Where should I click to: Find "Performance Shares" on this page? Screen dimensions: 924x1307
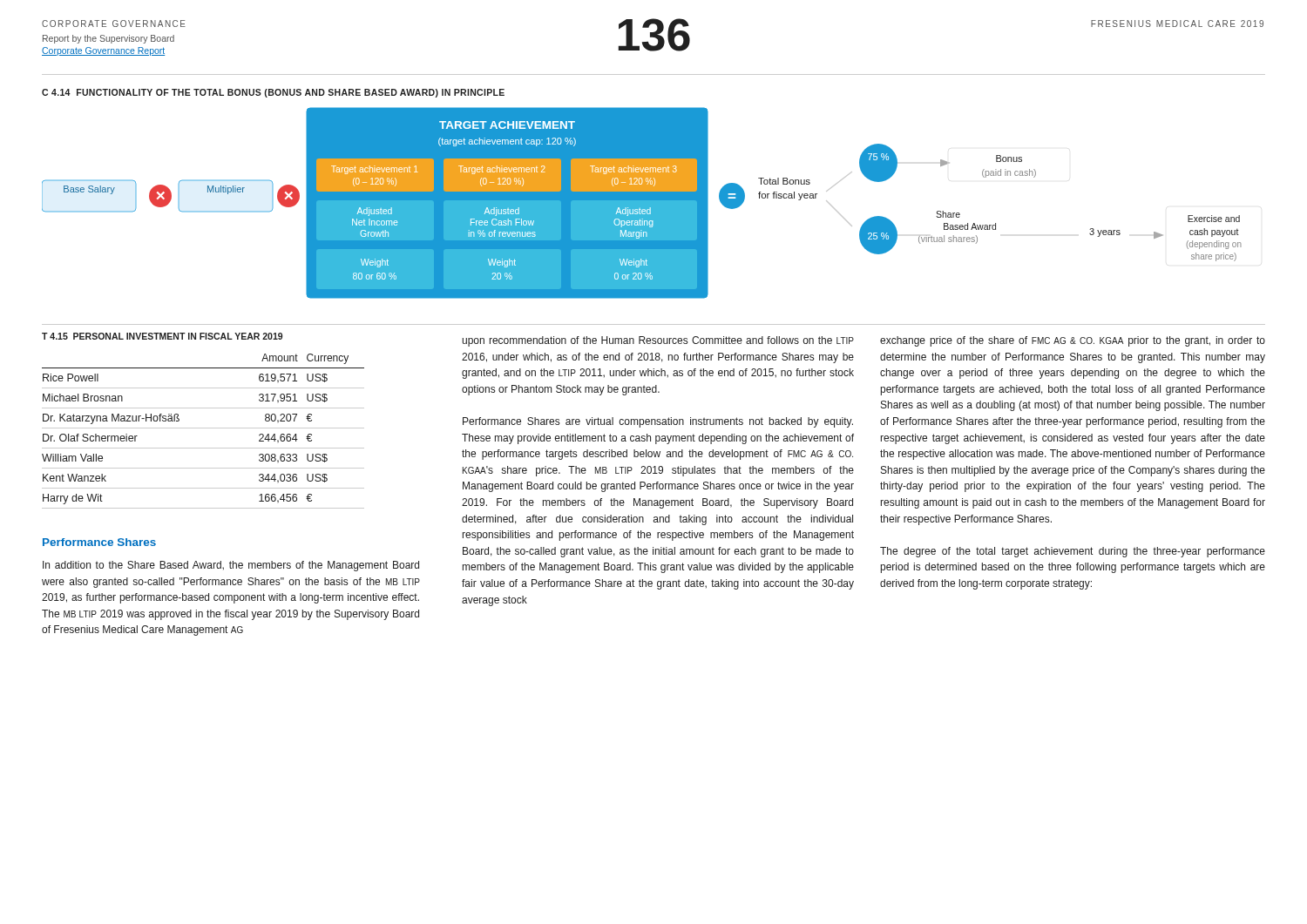coord(99,542)
